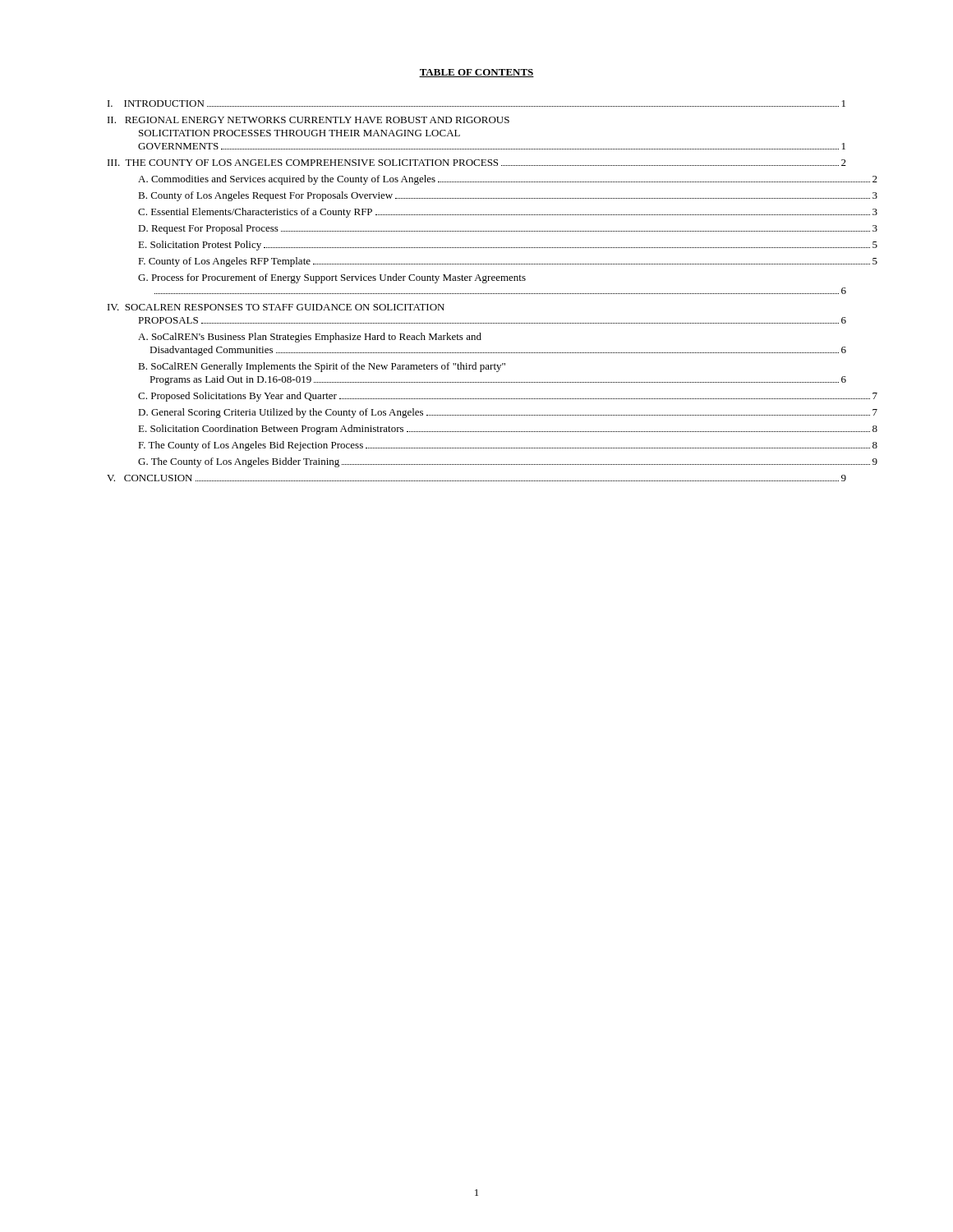Locate the block of text that opens with "G. The County of Los Angeles Bidder Training"

coord(508,462)
